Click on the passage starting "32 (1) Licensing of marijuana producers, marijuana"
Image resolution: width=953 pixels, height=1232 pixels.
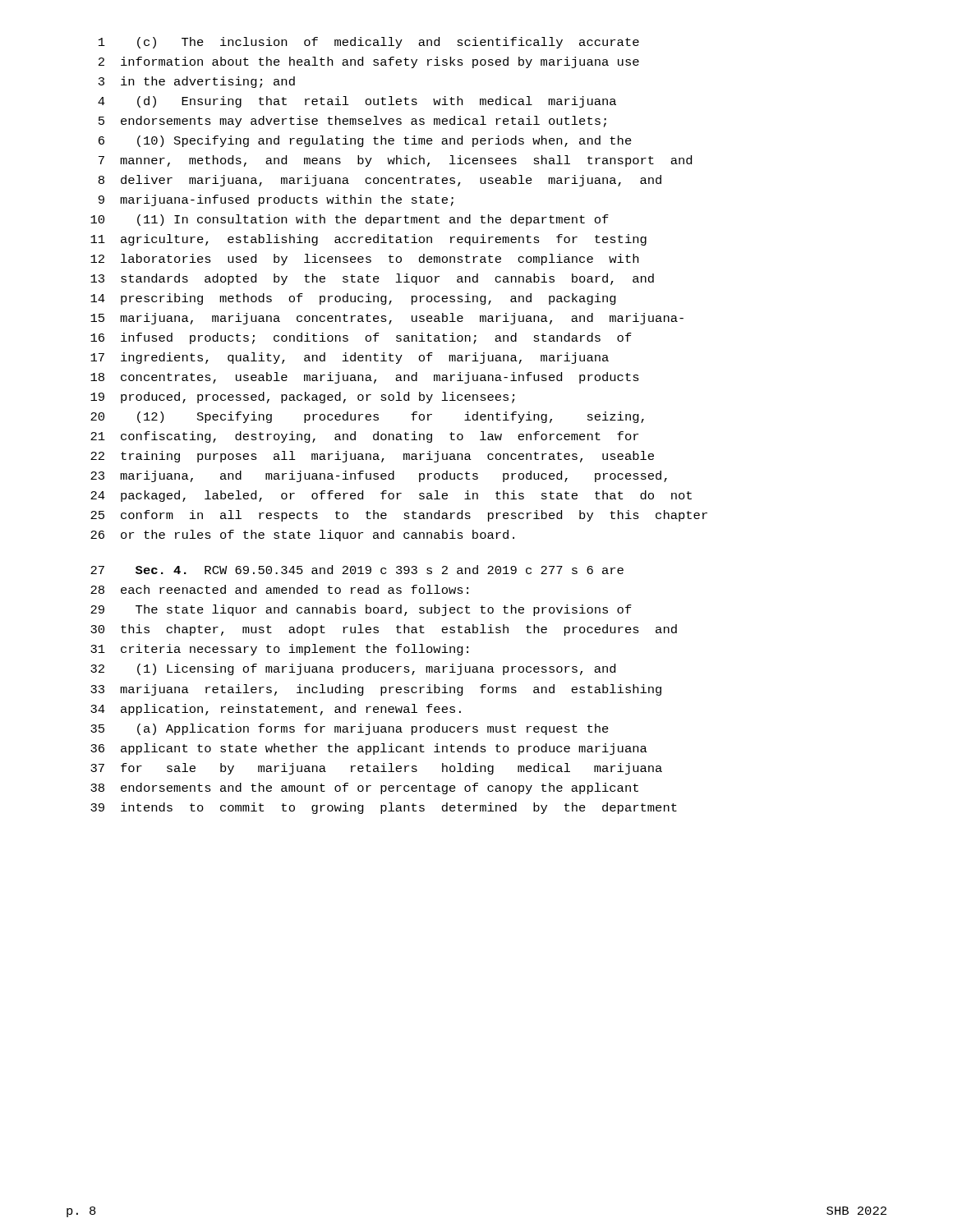(476, 690)
